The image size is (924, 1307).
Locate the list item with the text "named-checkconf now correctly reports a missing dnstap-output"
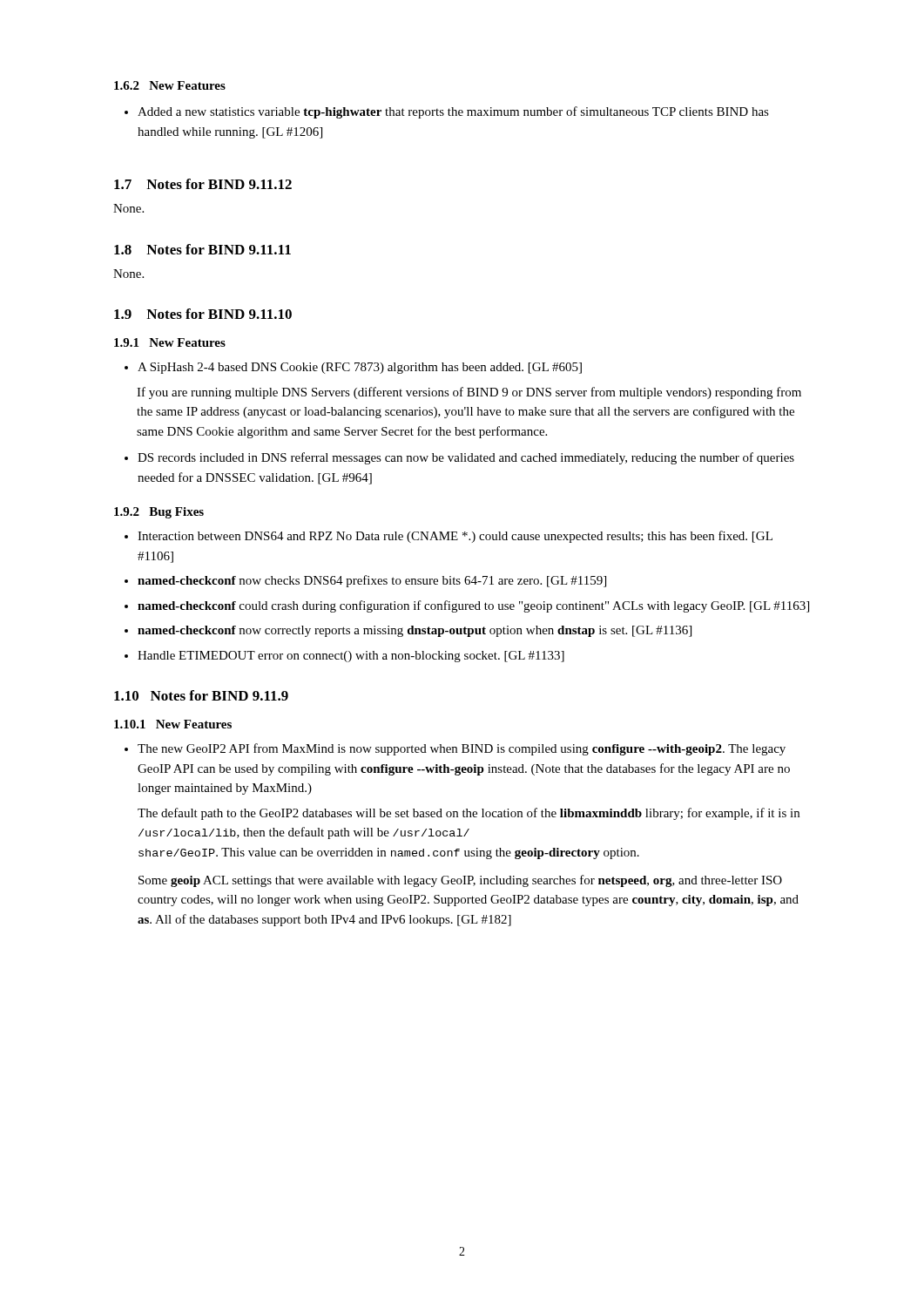coord(415,630)
